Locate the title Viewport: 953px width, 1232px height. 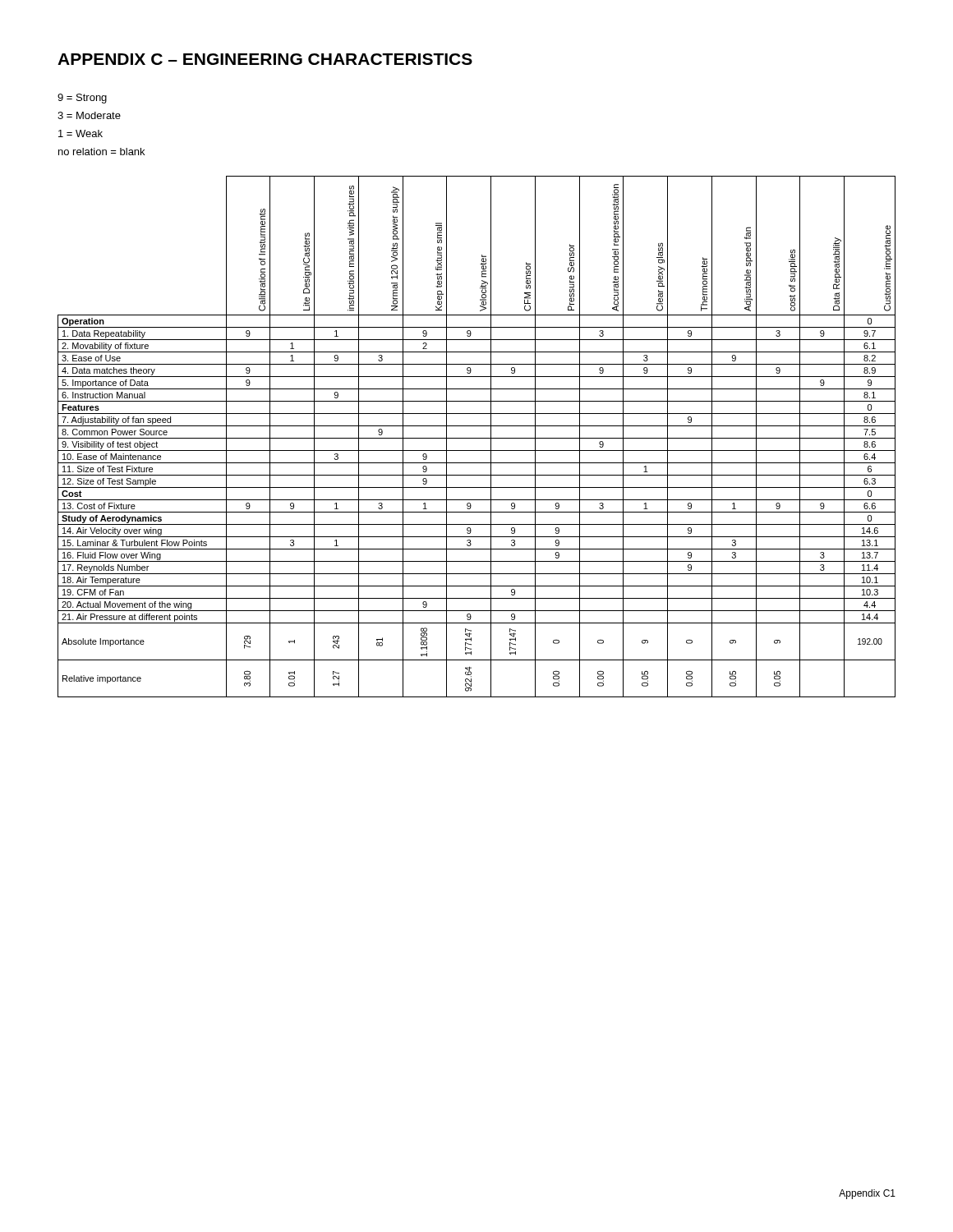(265, 59)
